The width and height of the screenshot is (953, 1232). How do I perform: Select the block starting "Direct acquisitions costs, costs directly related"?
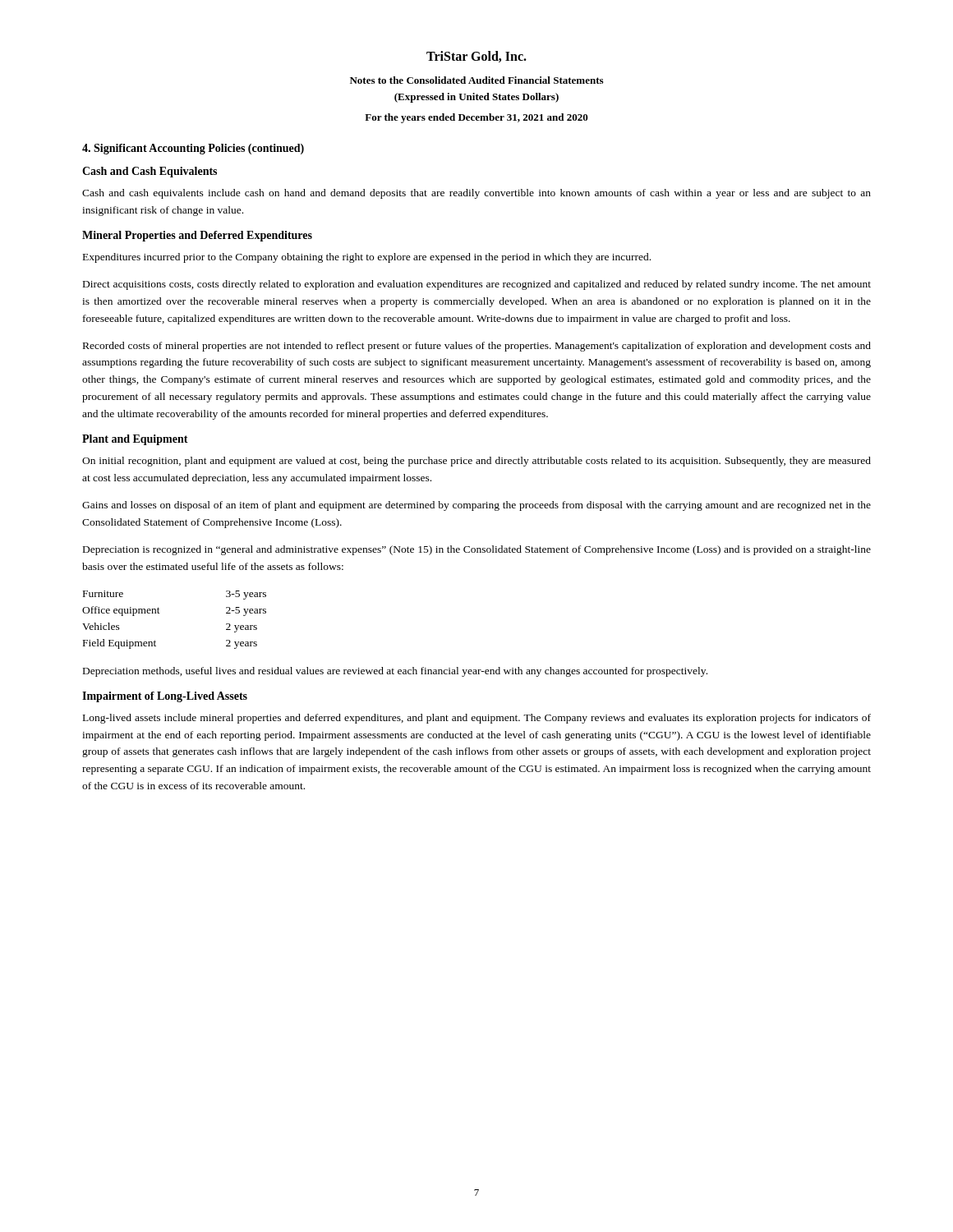pos(476,301)
